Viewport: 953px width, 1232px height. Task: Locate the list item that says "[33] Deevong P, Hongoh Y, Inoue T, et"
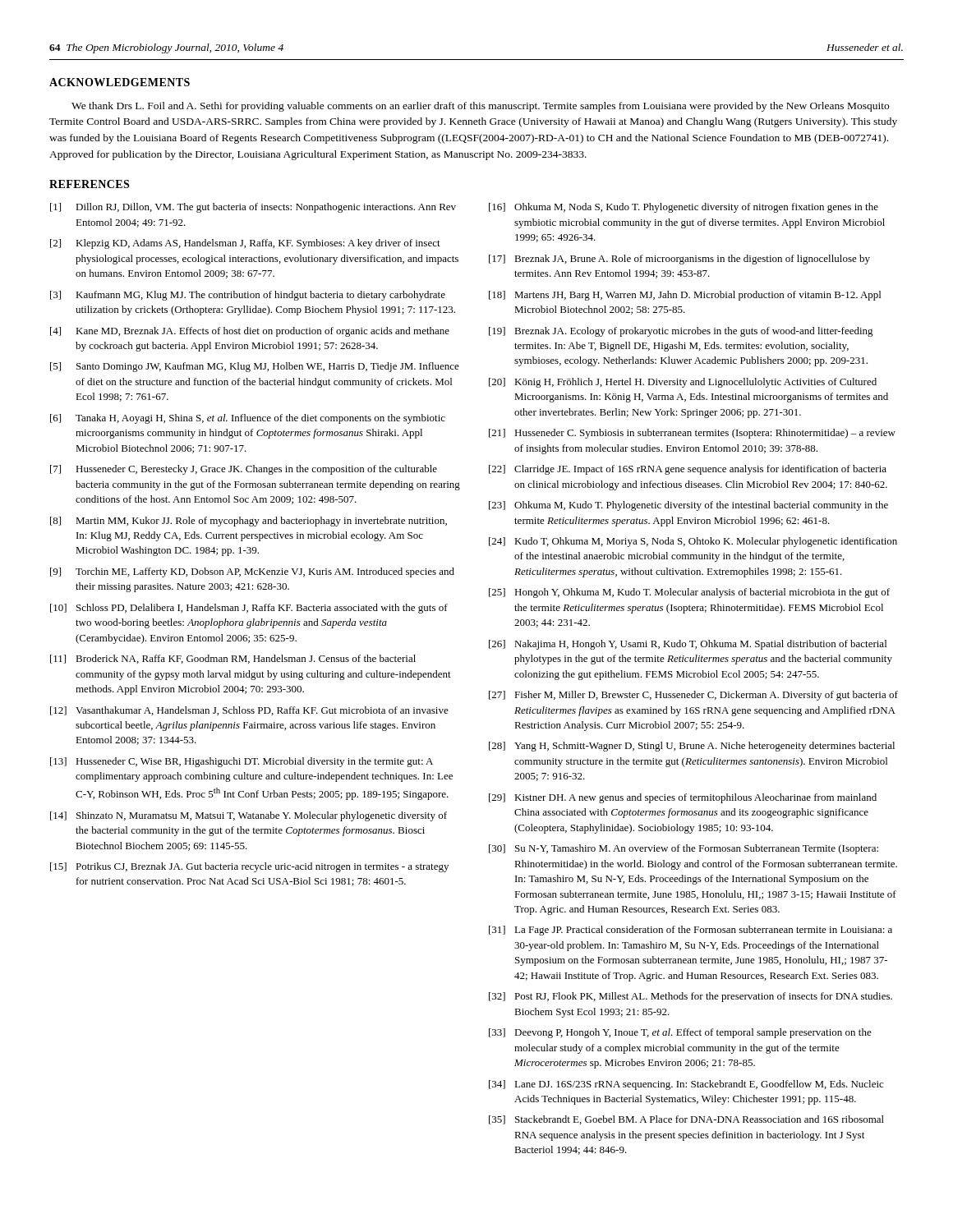pos(693,1048)
